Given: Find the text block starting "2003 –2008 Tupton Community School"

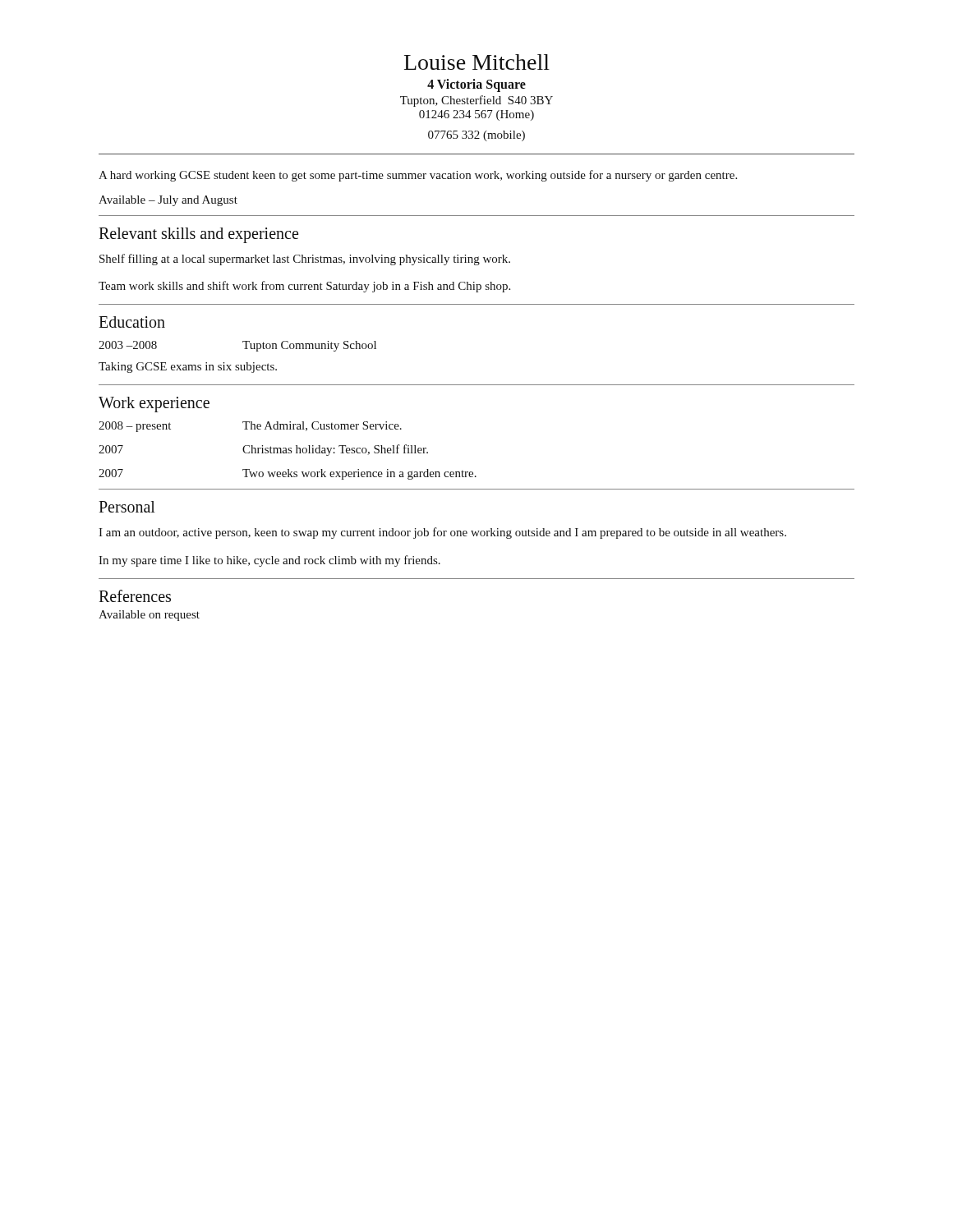Looking at the screenshot, I should pyautogui.click(x=238, y=345).
